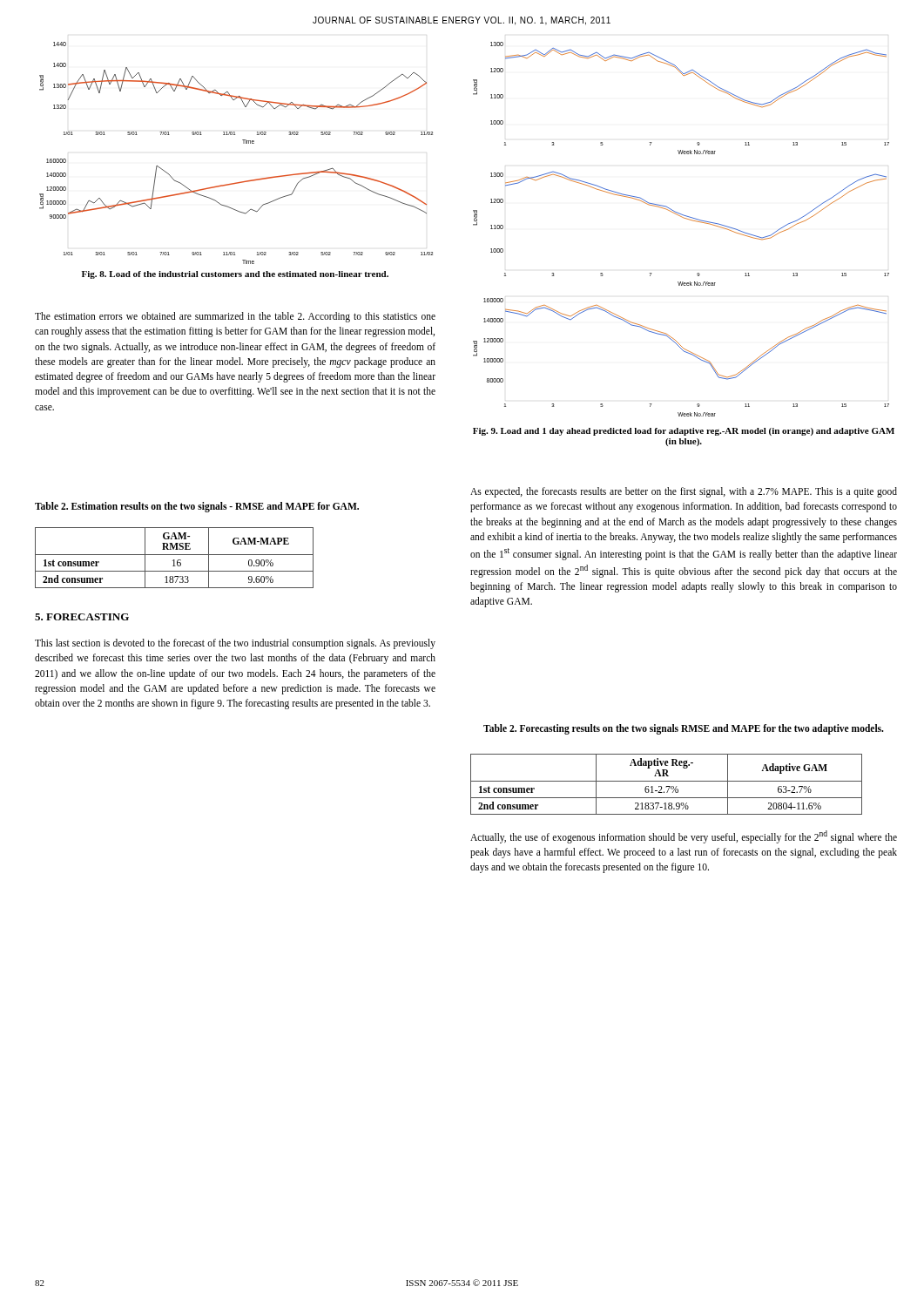Navigate to the block starting "Table 2. Estimation"
The height and width of the screenshot is (1307, 924).
click(x=197, y=506)
